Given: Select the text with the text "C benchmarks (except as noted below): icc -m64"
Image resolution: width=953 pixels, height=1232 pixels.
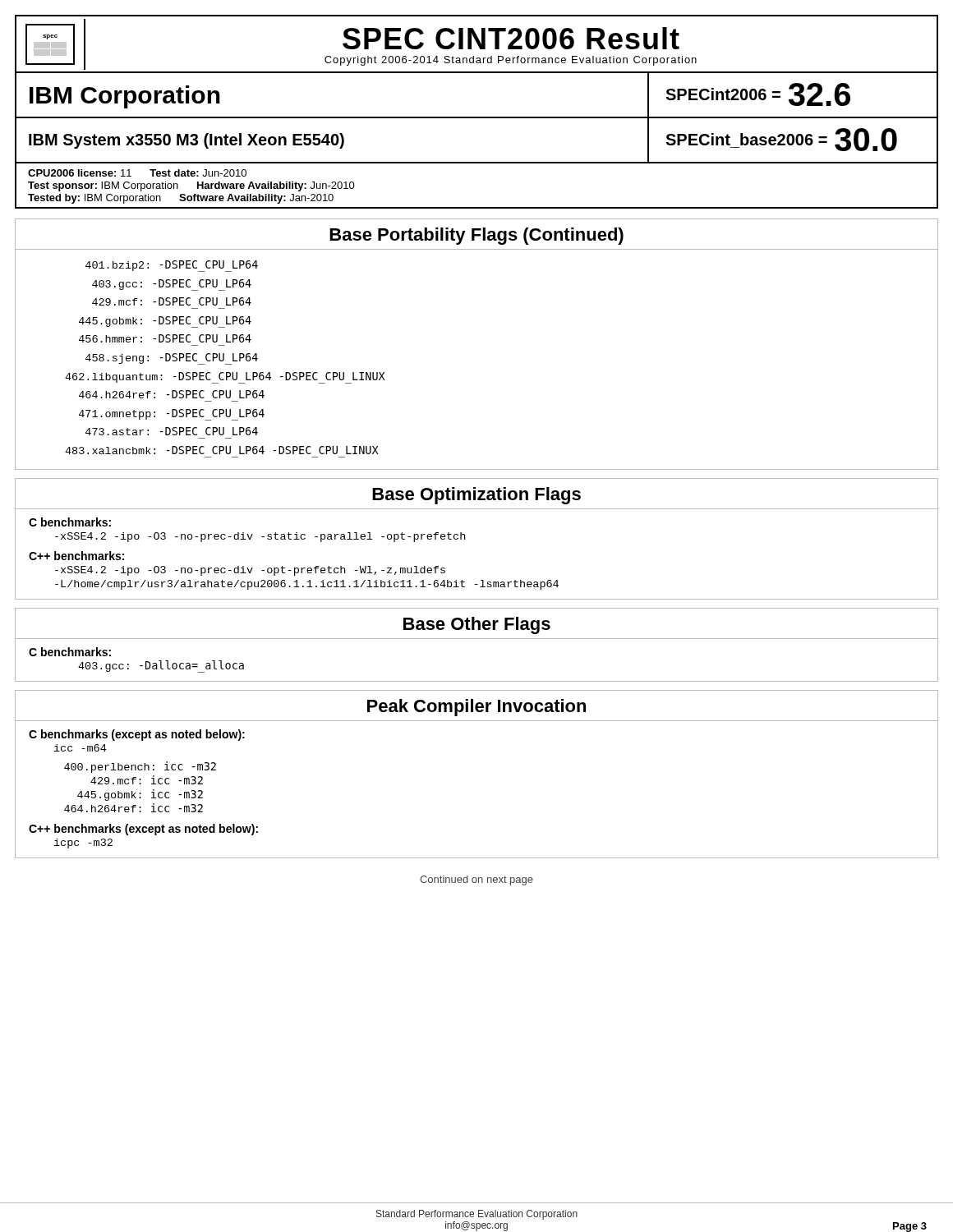Looking at the screenshot, I should (x=137, y=741).
